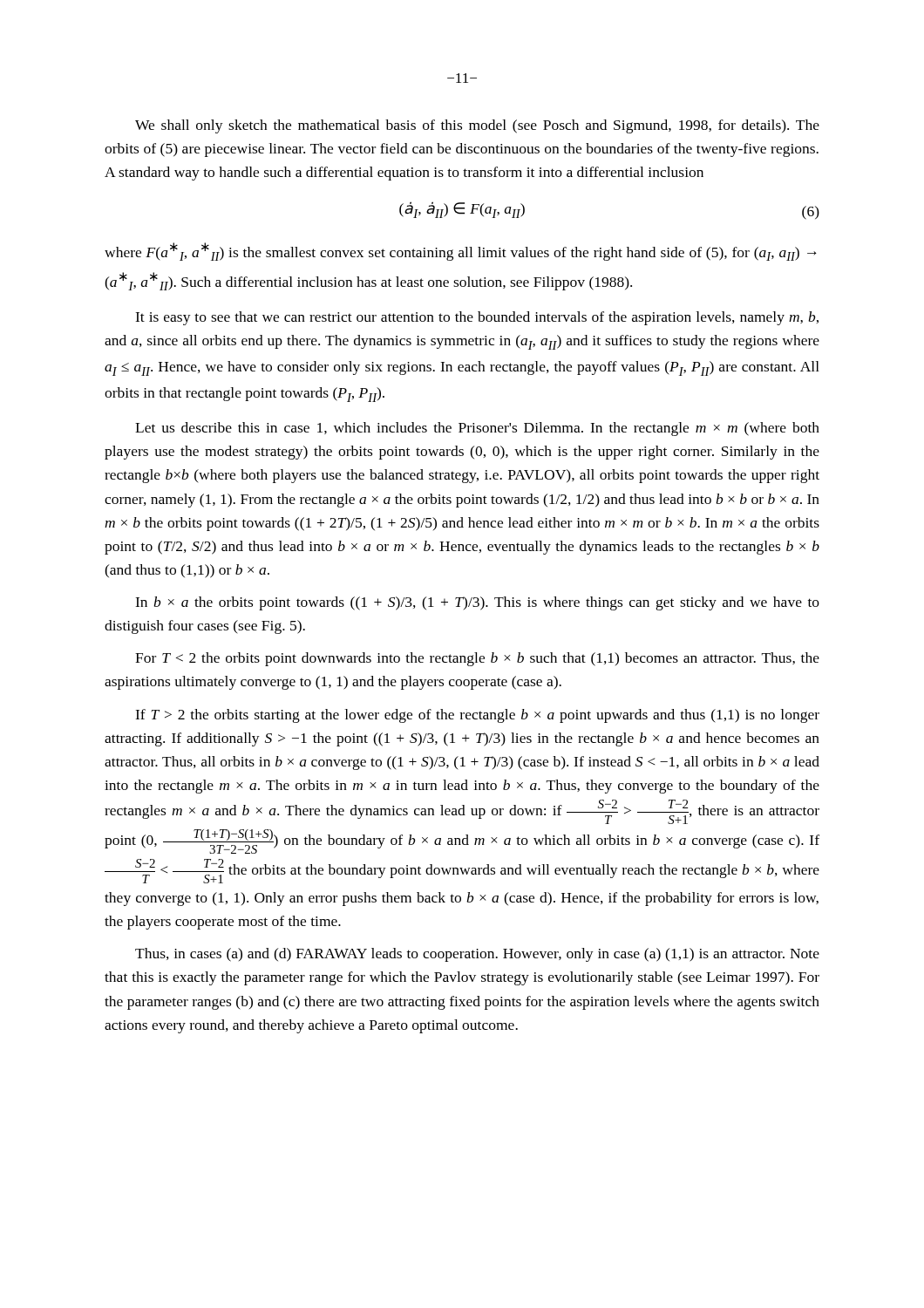The image size is (924, 1308).
Task: Locate the text block that reads "Thus, in cases (a) and (d) FARAWAY"
Action: coord(462,989)
